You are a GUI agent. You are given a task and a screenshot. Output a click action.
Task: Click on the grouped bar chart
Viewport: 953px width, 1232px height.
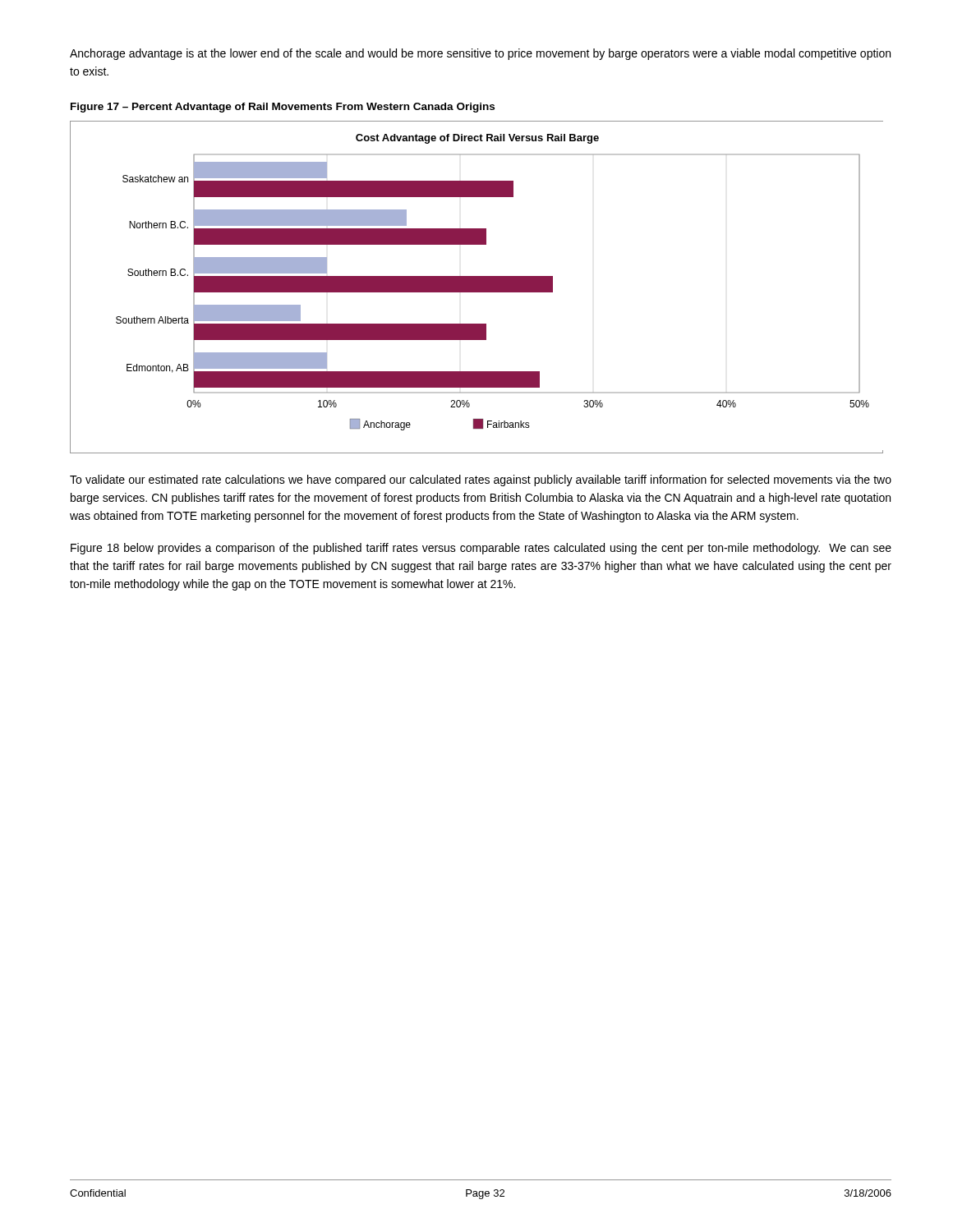click(x=476, y=287)
